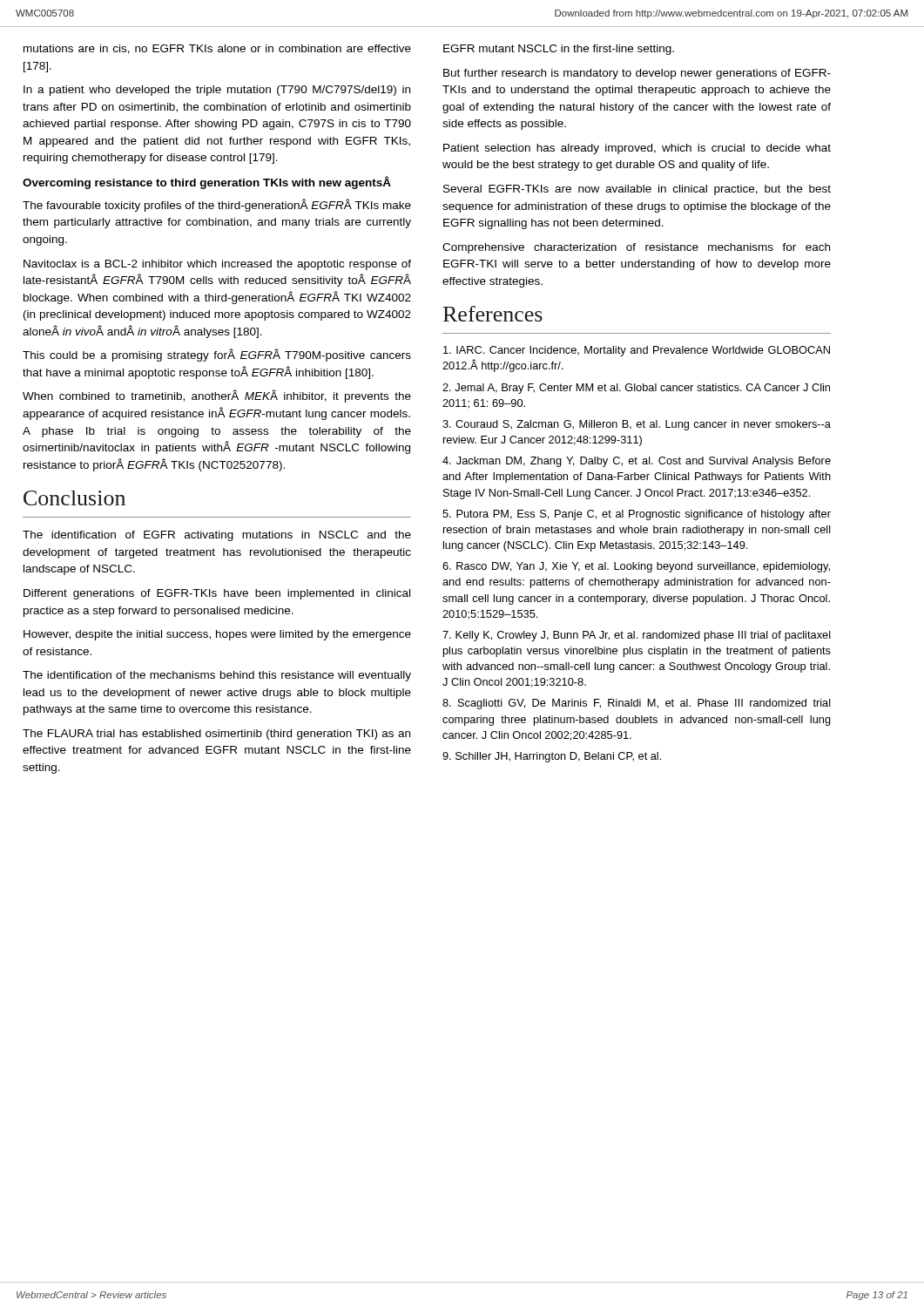The height and width of the screenshot is (1307, 924).
Task: Locate the list item with the text "3. Couraud S, Zalcman G, Milleron"
Action: 637,432
